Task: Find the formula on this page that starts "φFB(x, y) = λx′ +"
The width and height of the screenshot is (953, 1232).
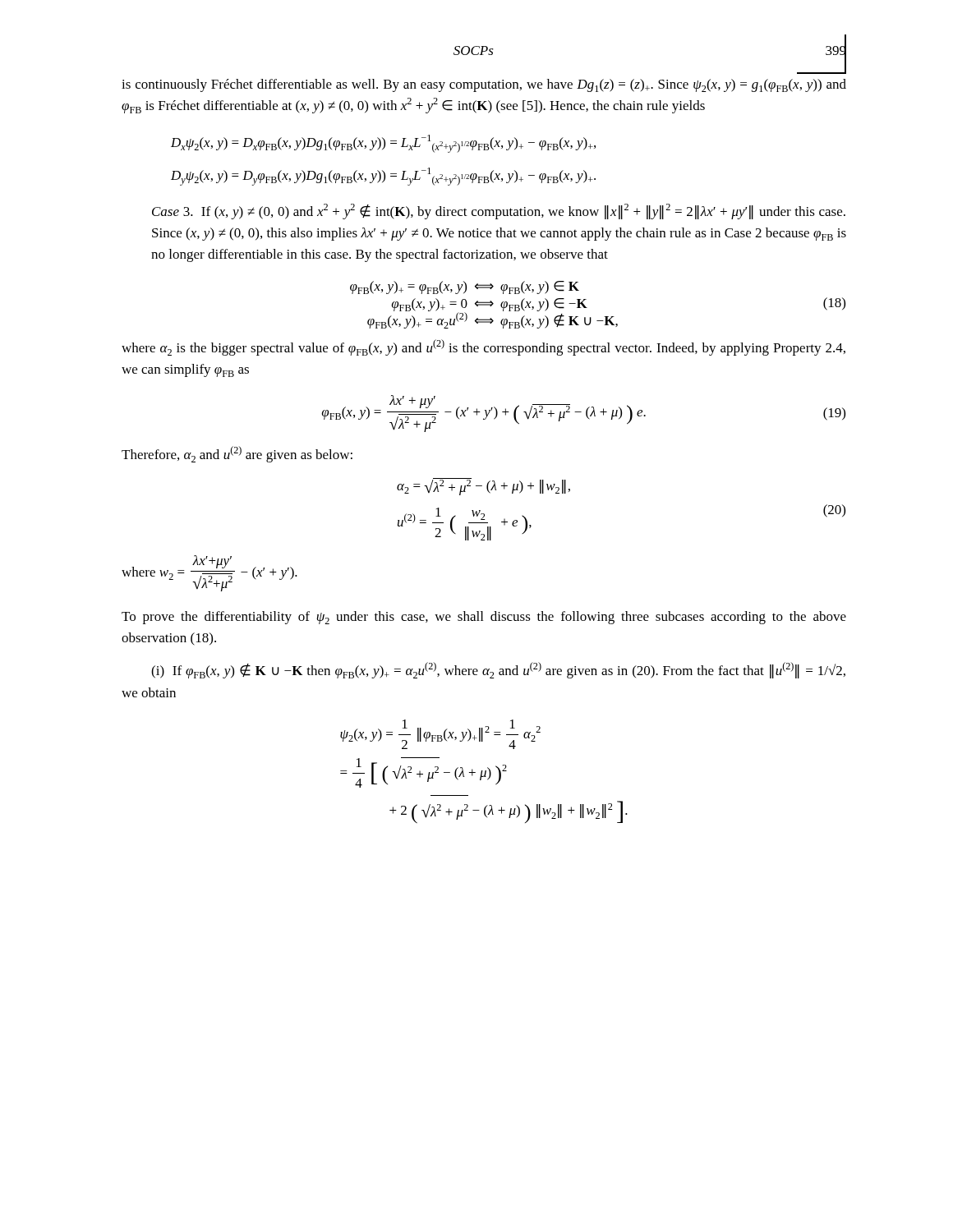Action: [484, 413]
